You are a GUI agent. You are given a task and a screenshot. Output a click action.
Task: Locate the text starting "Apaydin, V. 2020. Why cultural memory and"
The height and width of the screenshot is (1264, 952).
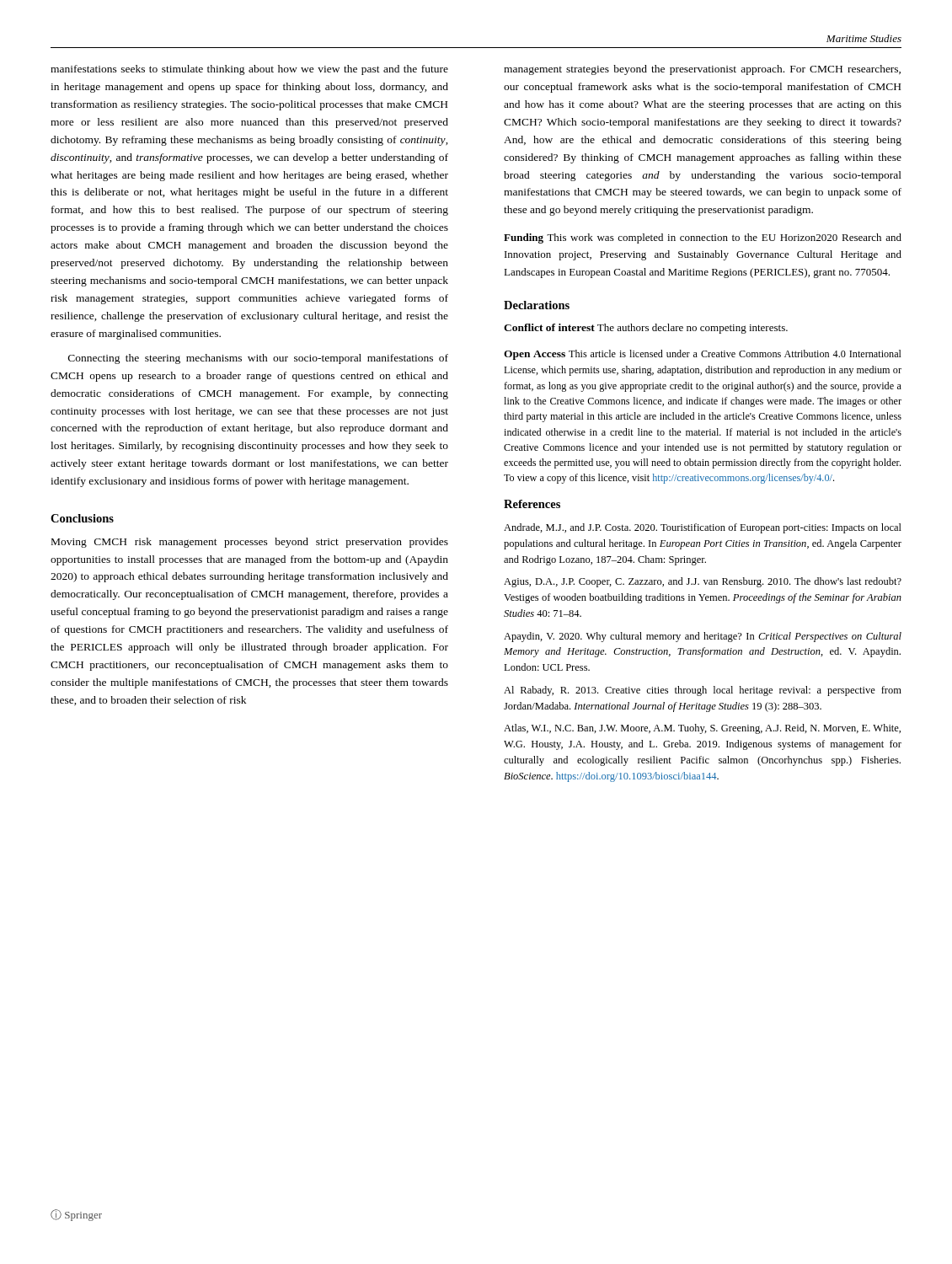(x=703, y=652)
